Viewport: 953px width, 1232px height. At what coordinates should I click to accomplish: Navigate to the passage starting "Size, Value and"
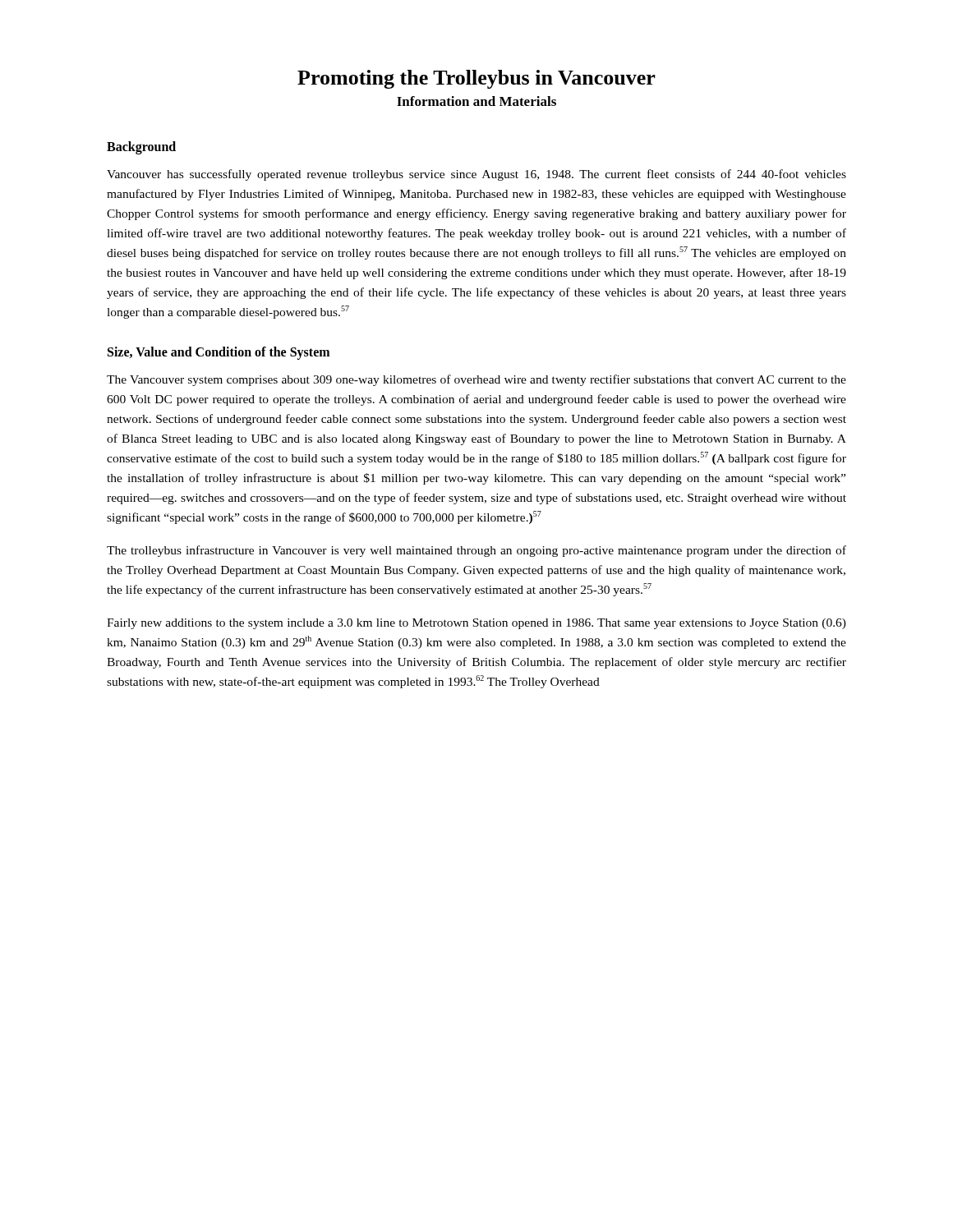coord(218,352)
